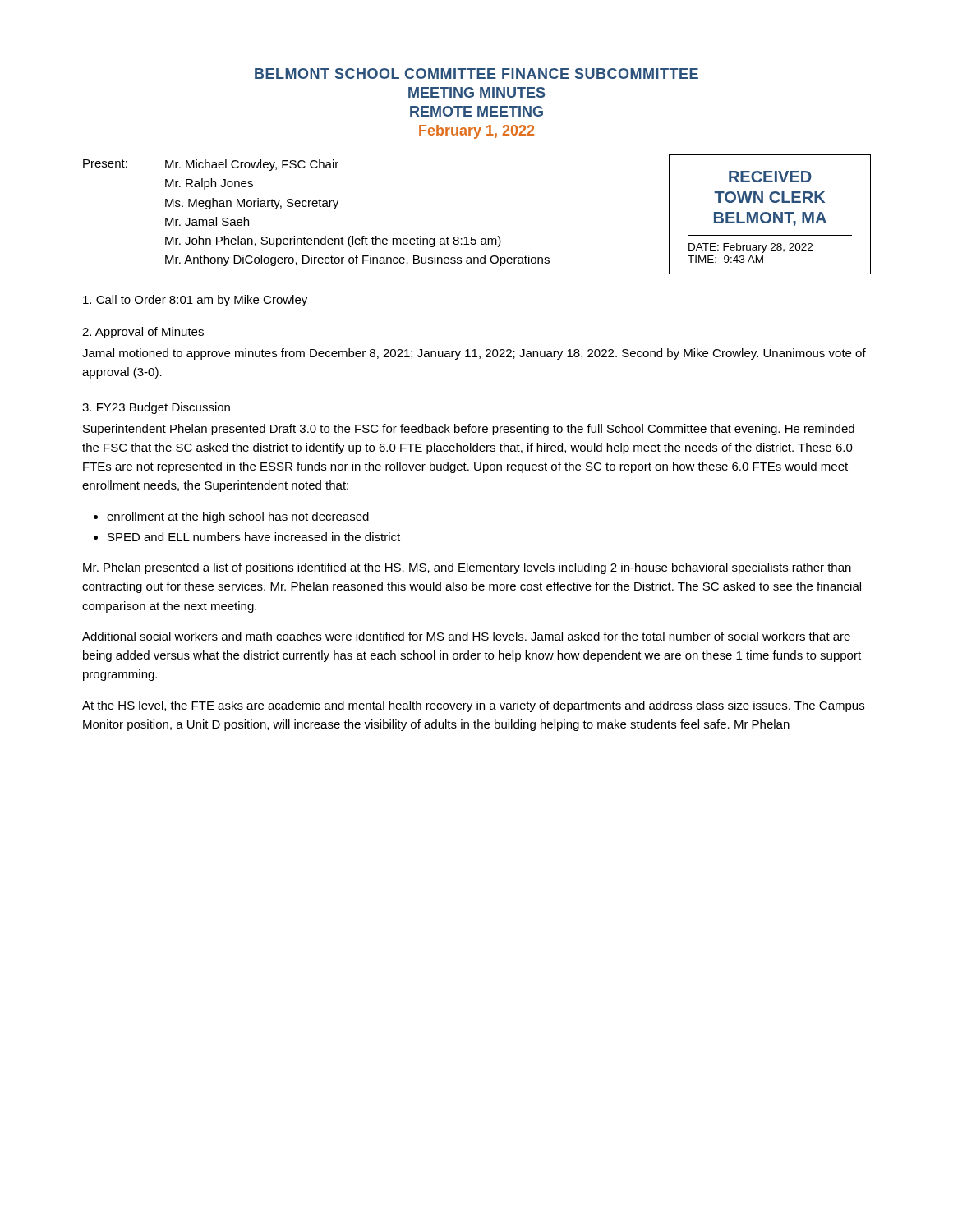Click the passage that begins "enrollment at the high"

[x=238, y=516]
